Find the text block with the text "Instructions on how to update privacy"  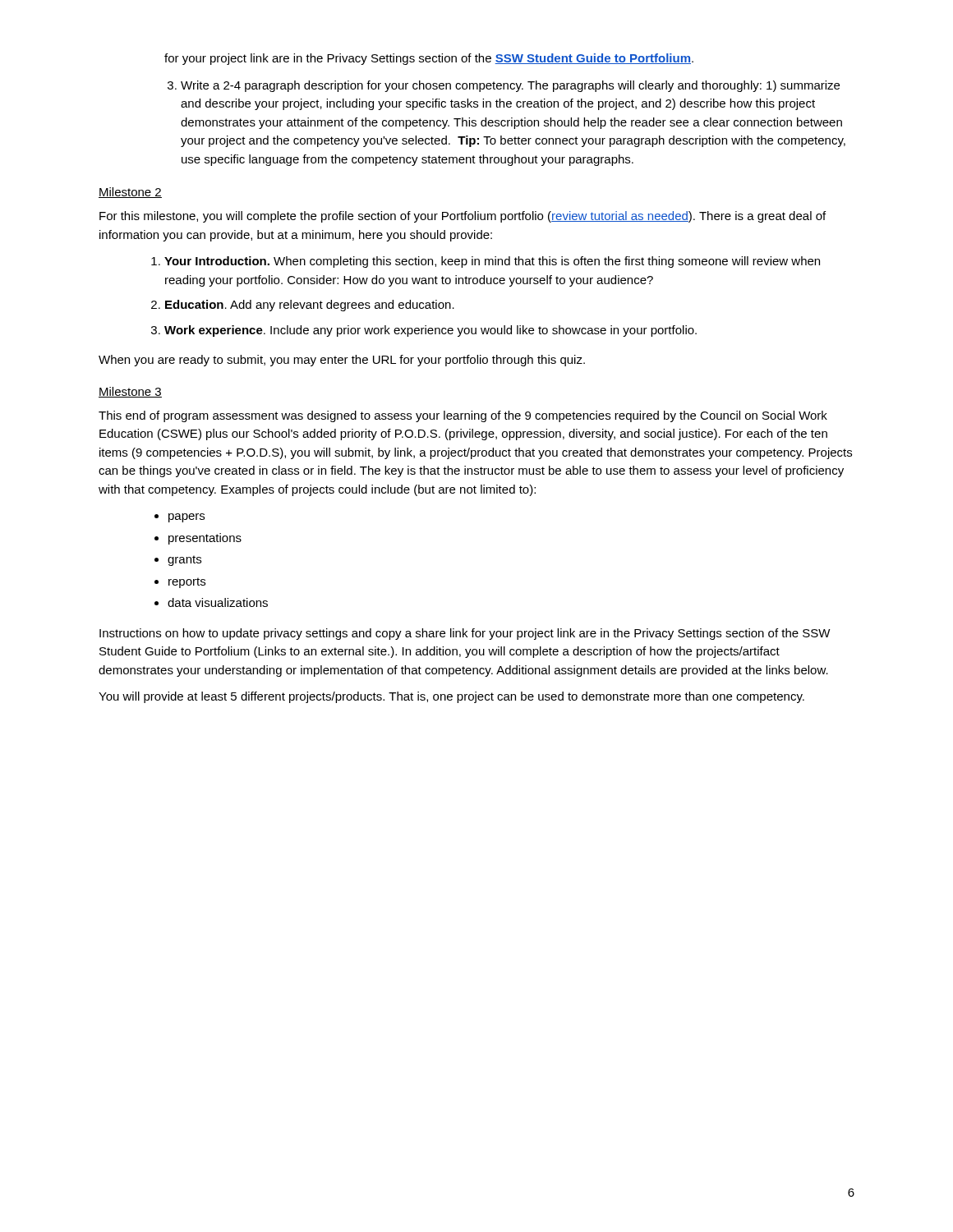(476, 651)
